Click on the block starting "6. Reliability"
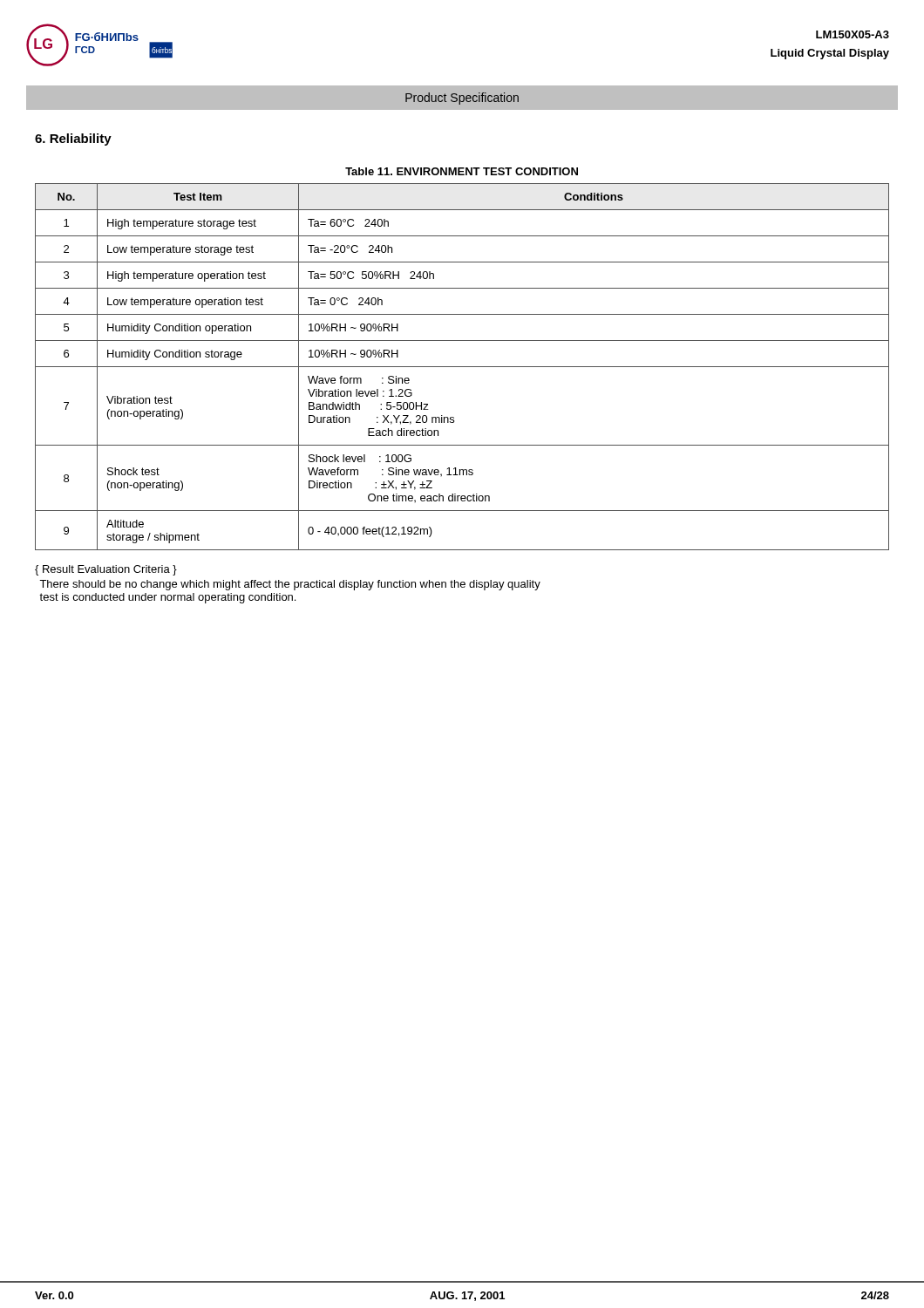Screen dimensions: 1308x924 pos(73,138)
